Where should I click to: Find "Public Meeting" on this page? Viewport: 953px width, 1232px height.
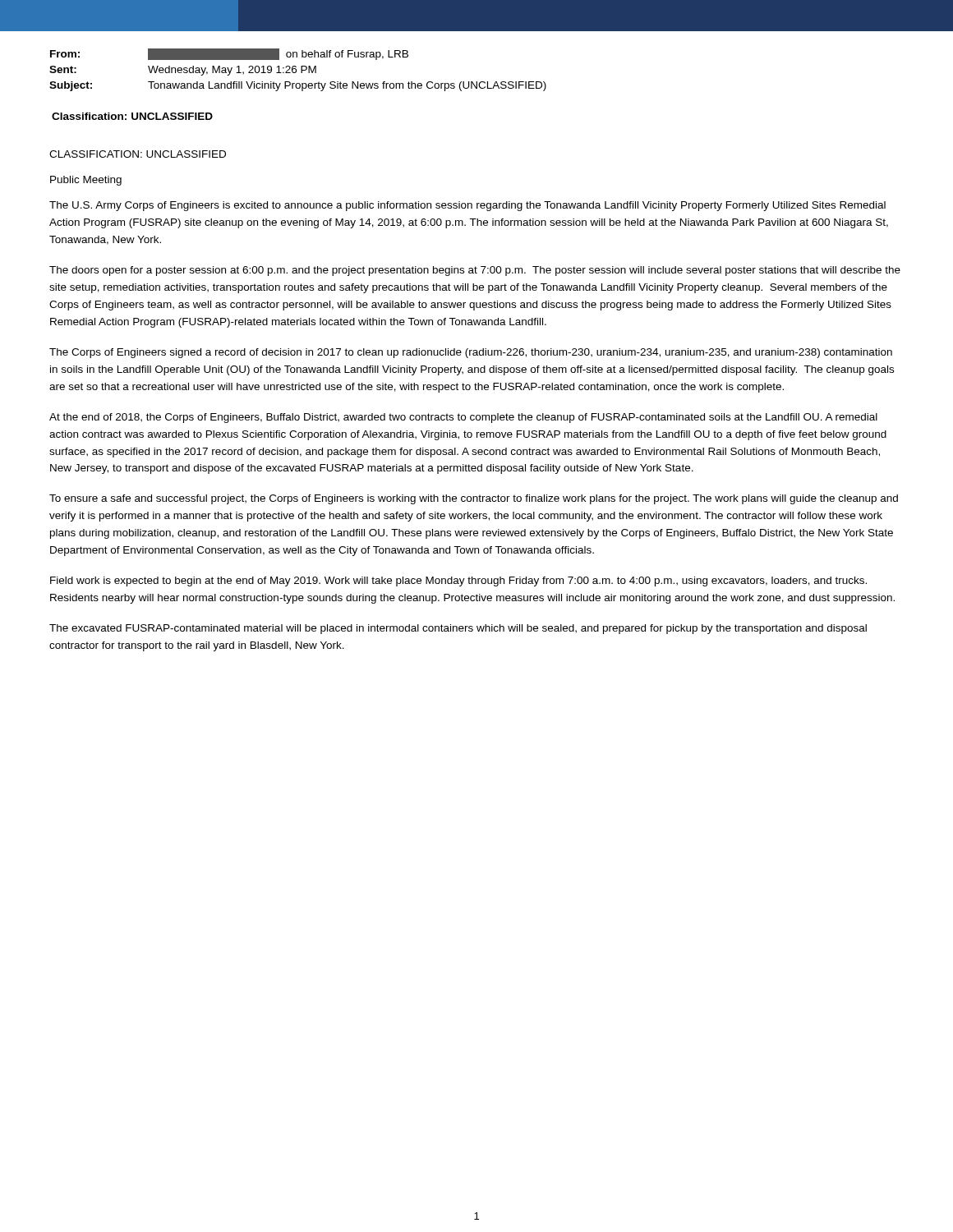point(86,180)
